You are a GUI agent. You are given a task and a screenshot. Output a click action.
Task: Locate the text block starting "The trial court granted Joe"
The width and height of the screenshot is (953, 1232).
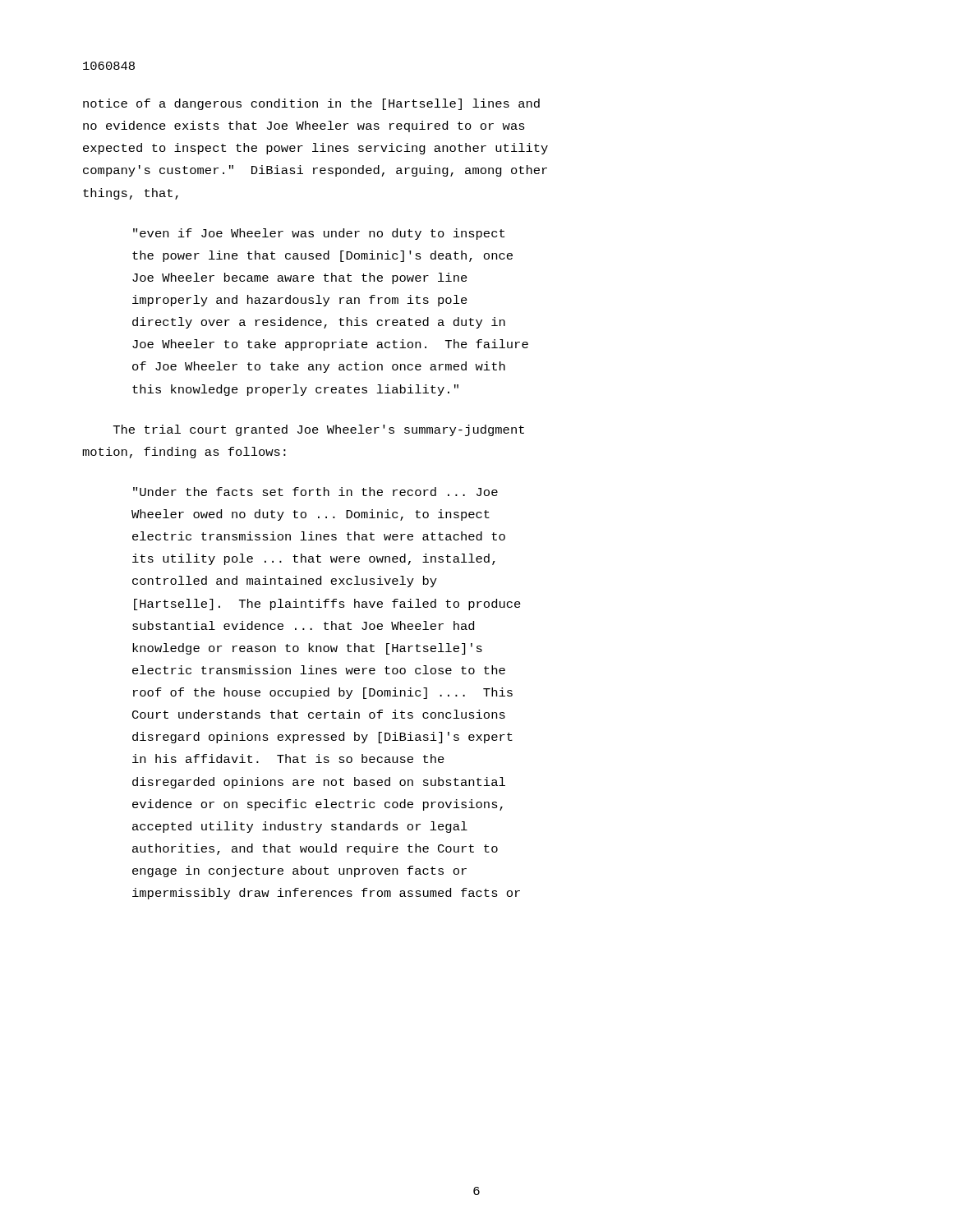coord(304,441)
